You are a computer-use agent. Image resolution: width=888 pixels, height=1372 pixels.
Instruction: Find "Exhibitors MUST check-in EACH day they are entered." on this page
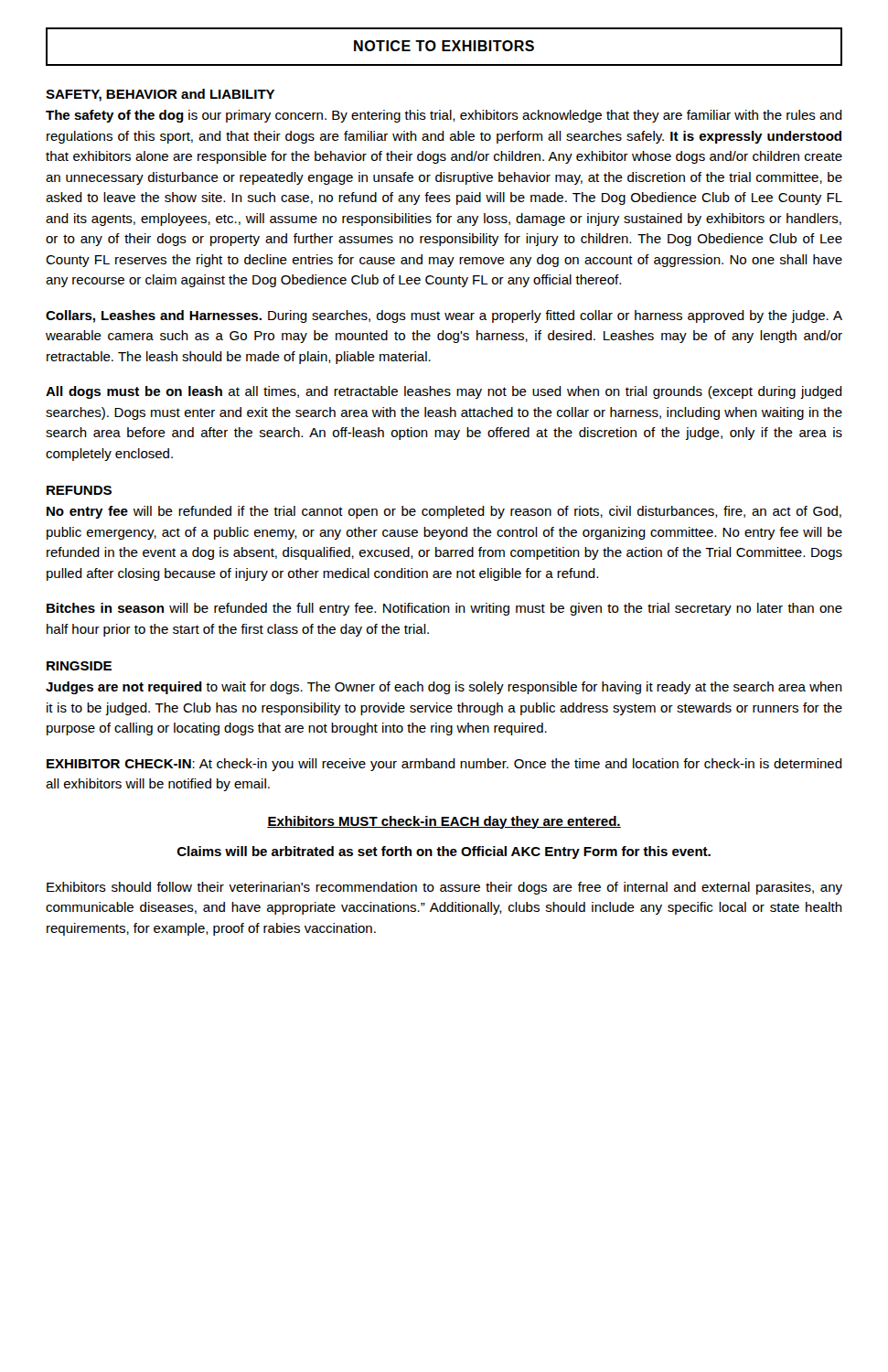(x=444, y=820)
